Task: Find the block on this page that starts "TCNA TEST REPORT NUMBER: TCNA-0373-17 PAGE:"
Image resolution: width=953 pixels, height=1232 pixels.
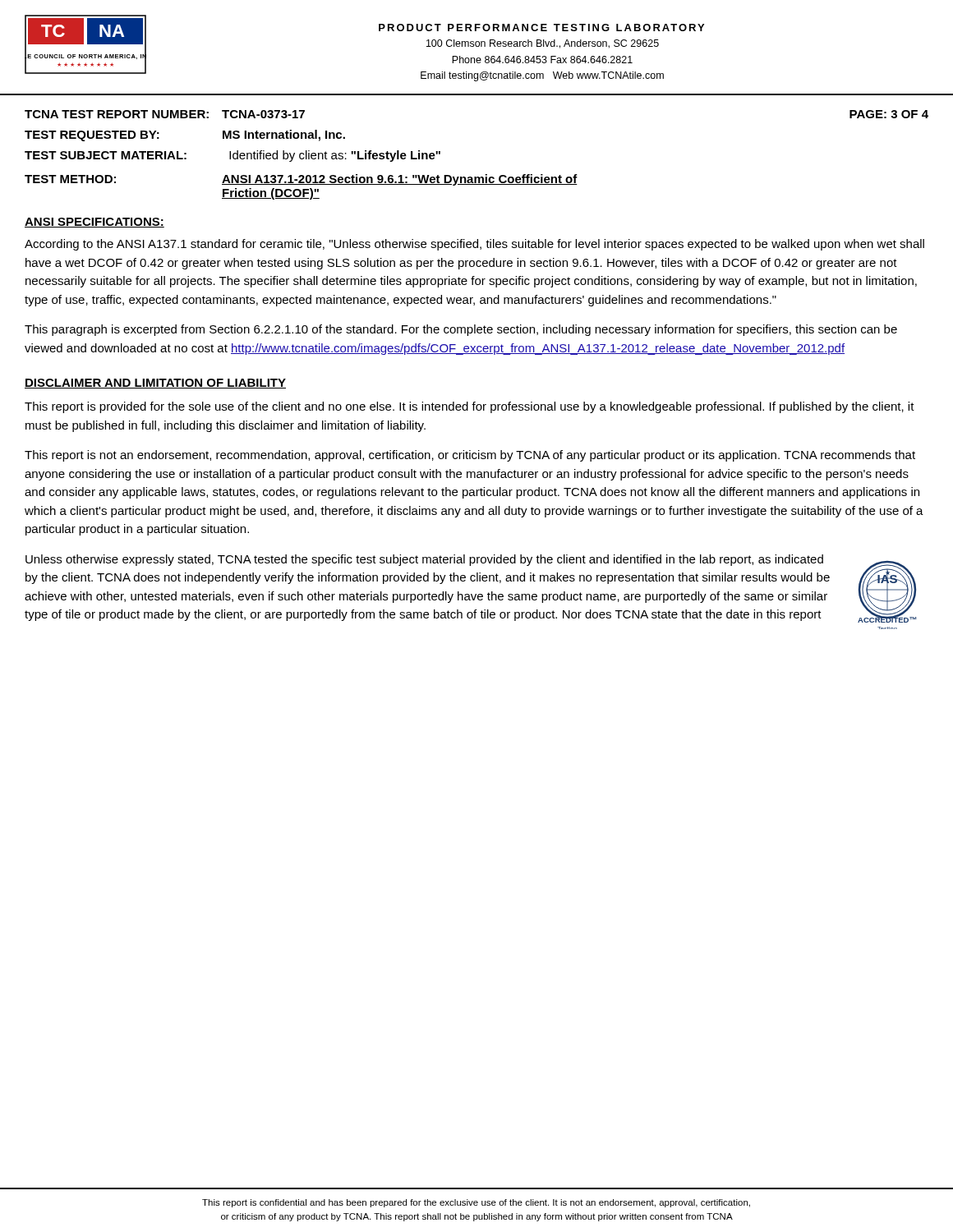Action: (118, 115)
